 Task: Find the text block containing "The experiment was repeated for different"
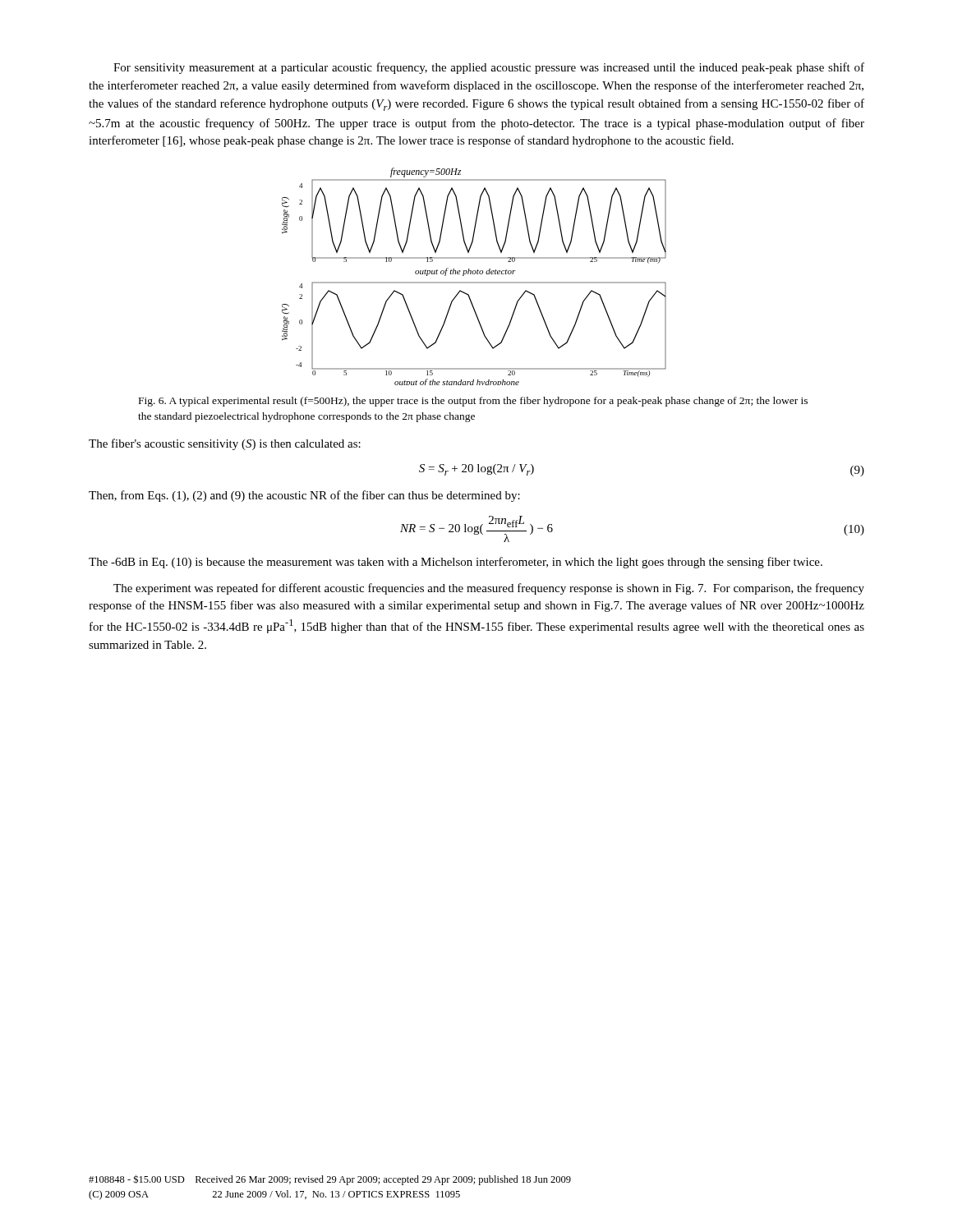click(476, 617)
